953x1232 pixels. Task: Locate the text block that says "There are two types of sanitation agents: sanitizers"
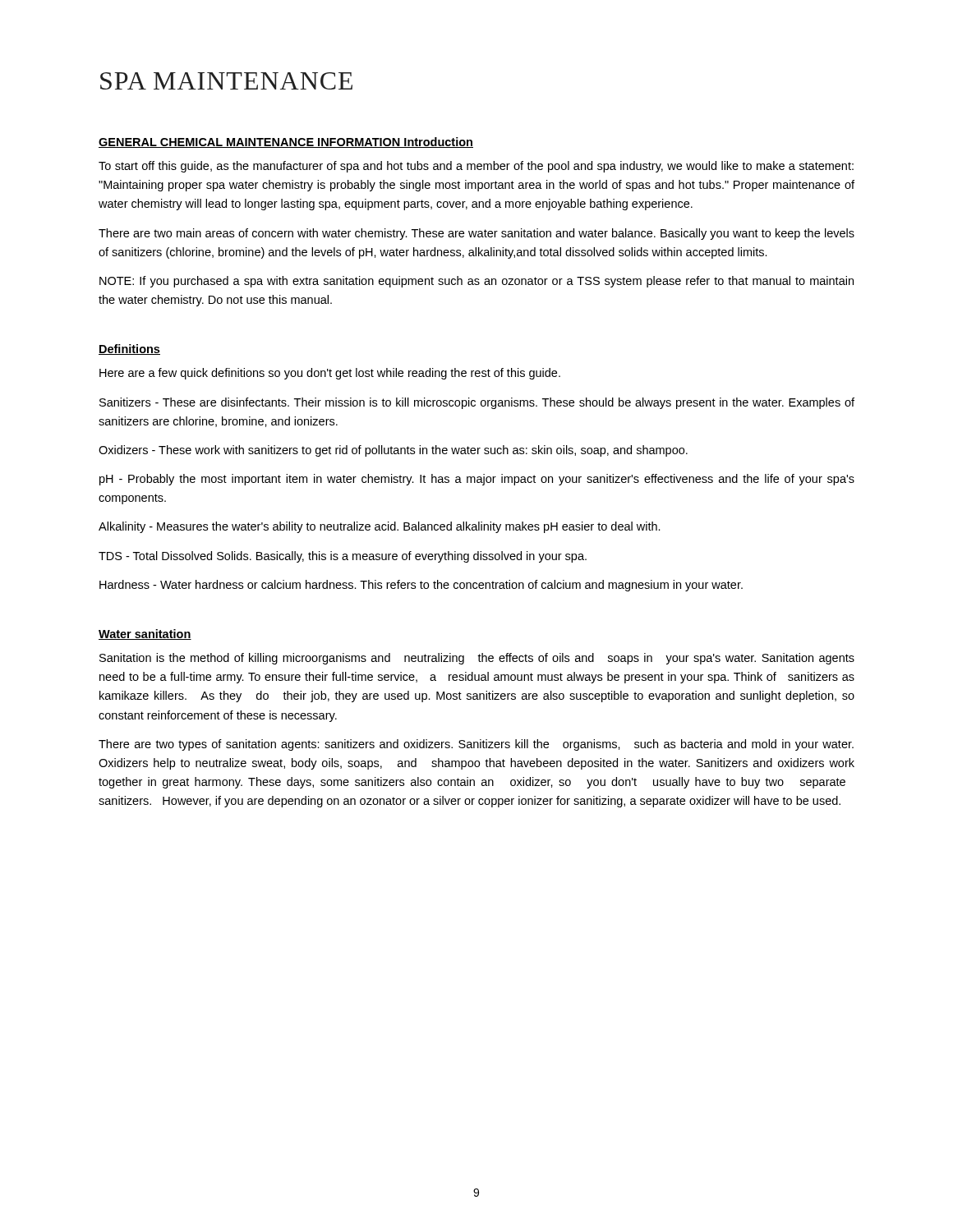[x=476, y=772]
